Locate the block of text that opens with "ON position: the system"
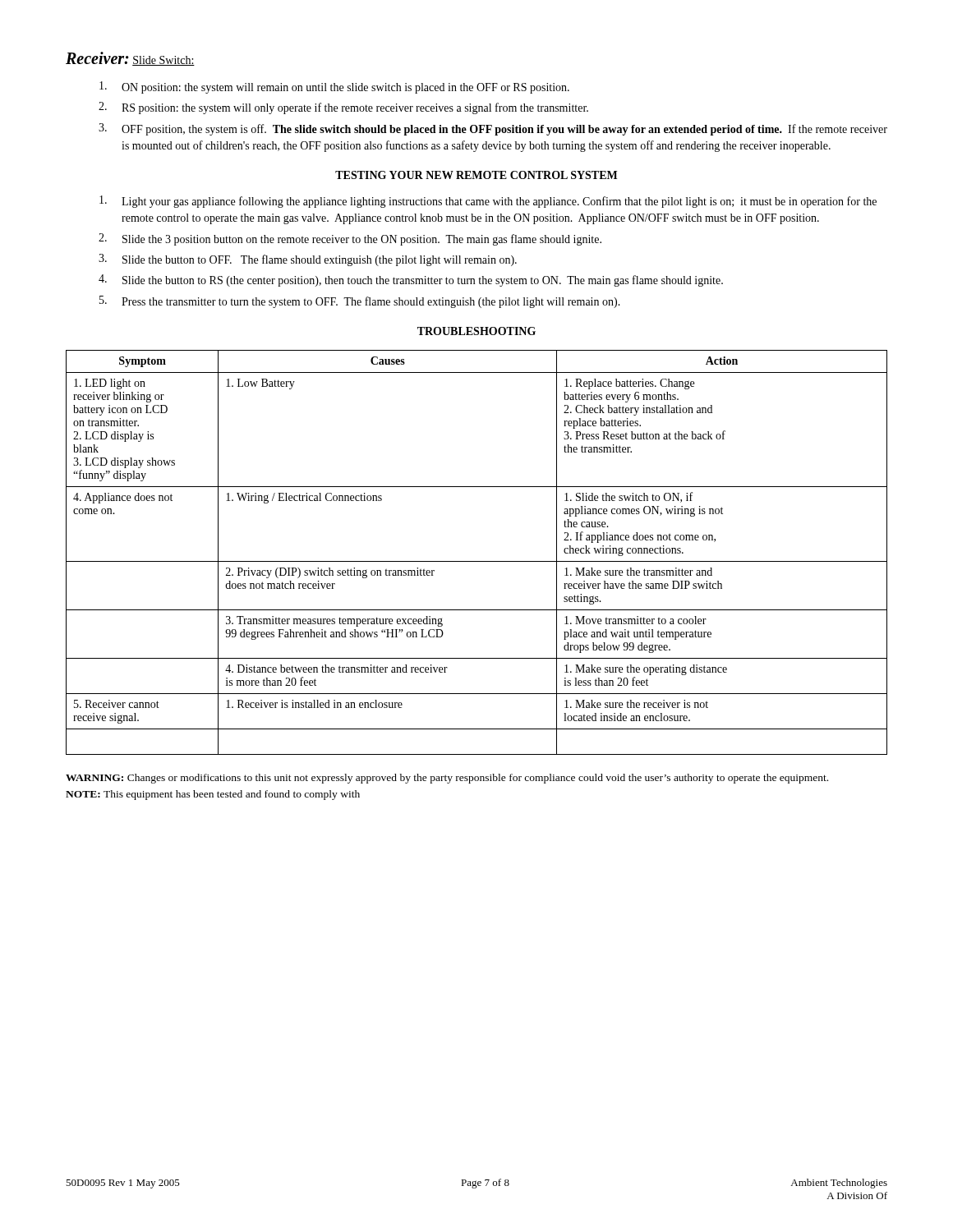Screen dimensions: 1232x953 coord(334,88)
